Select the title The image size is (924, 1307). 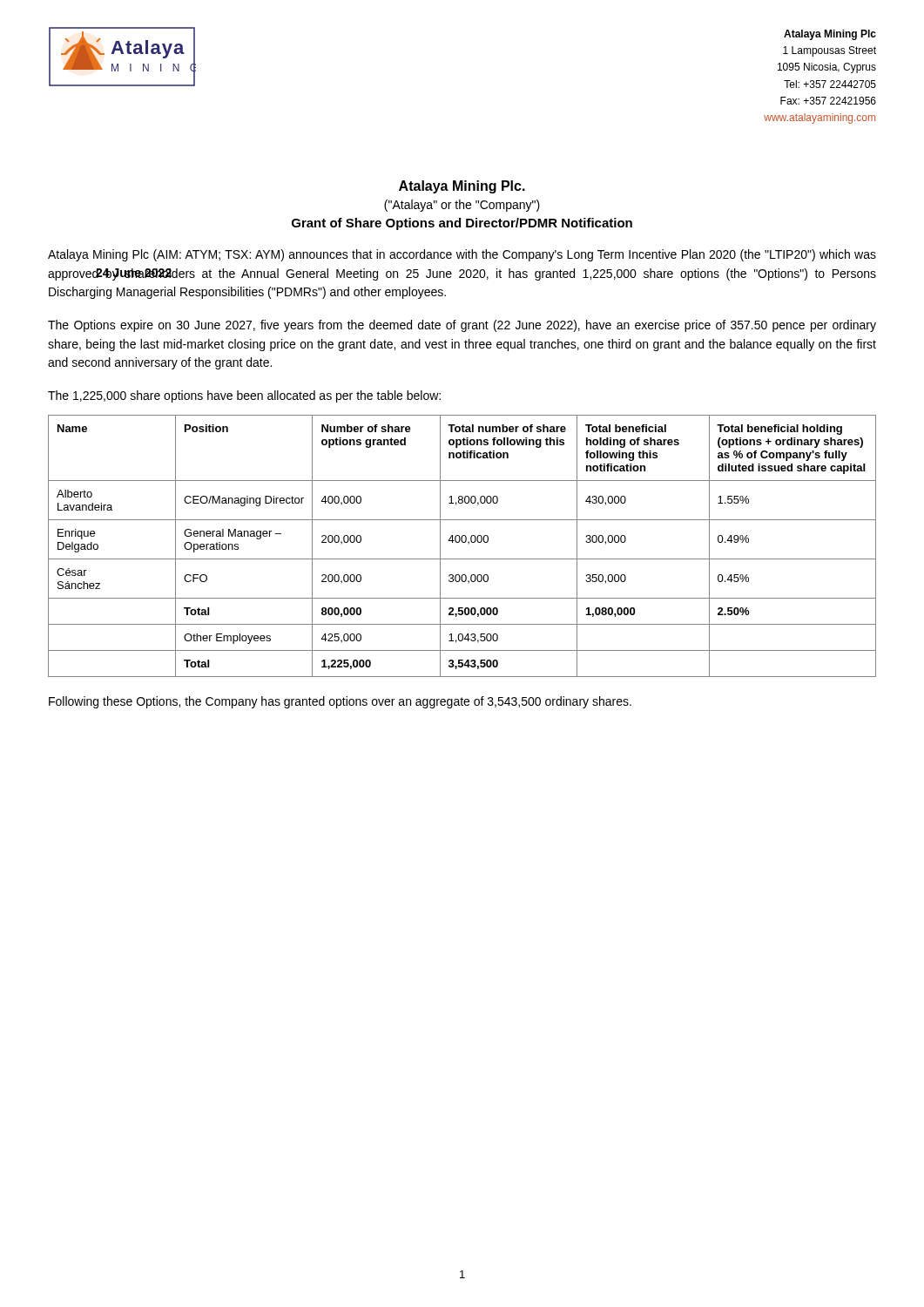462,186
